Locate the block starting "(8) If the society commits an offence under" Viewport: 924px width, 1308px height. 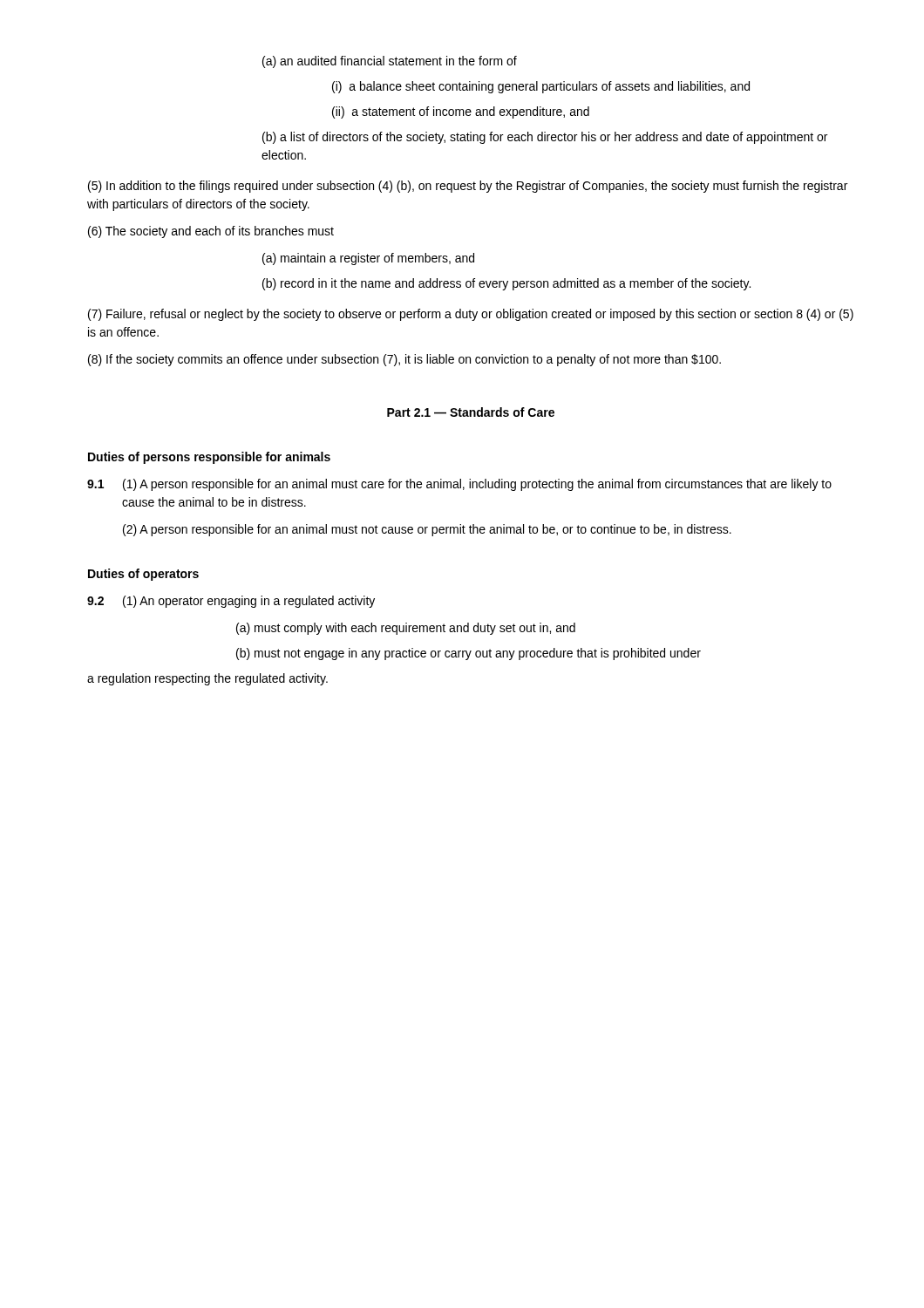pos(405,359)
